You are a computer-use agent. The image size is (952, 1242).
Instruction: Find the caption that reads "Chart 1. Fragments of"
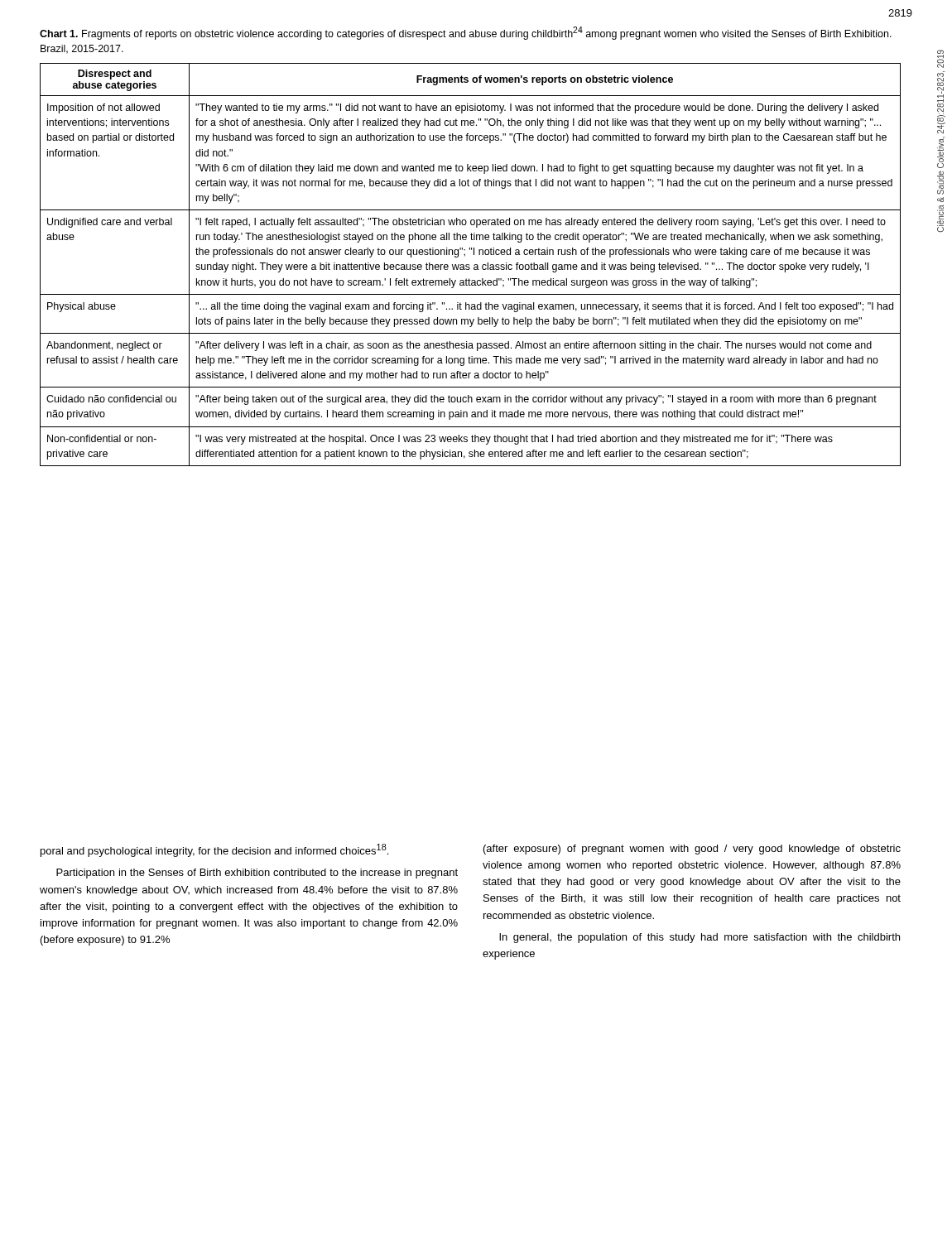[466, 40]
